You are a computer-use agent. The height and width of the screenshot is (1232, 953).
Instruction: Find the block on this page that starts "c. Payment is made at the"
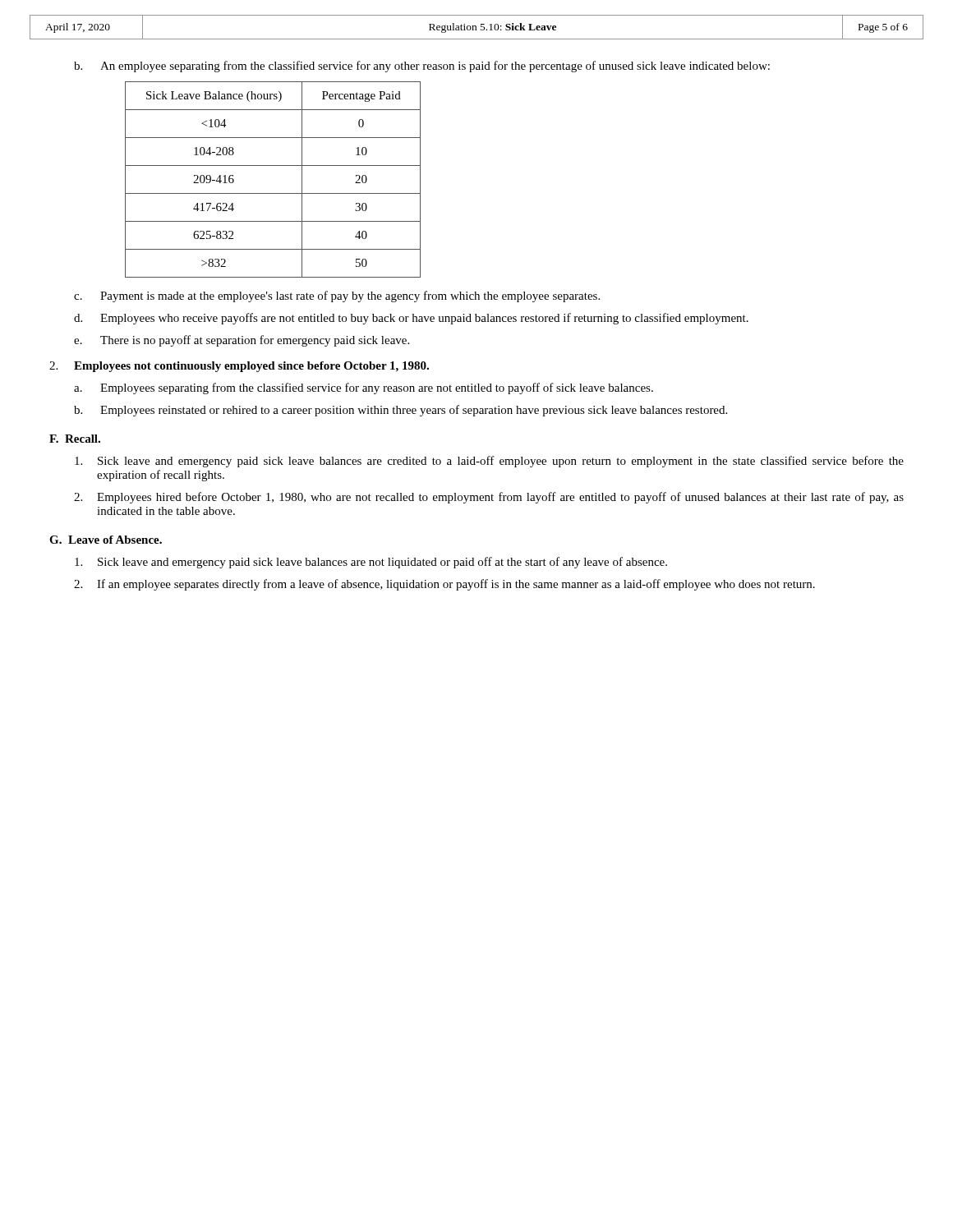(489, 296)
